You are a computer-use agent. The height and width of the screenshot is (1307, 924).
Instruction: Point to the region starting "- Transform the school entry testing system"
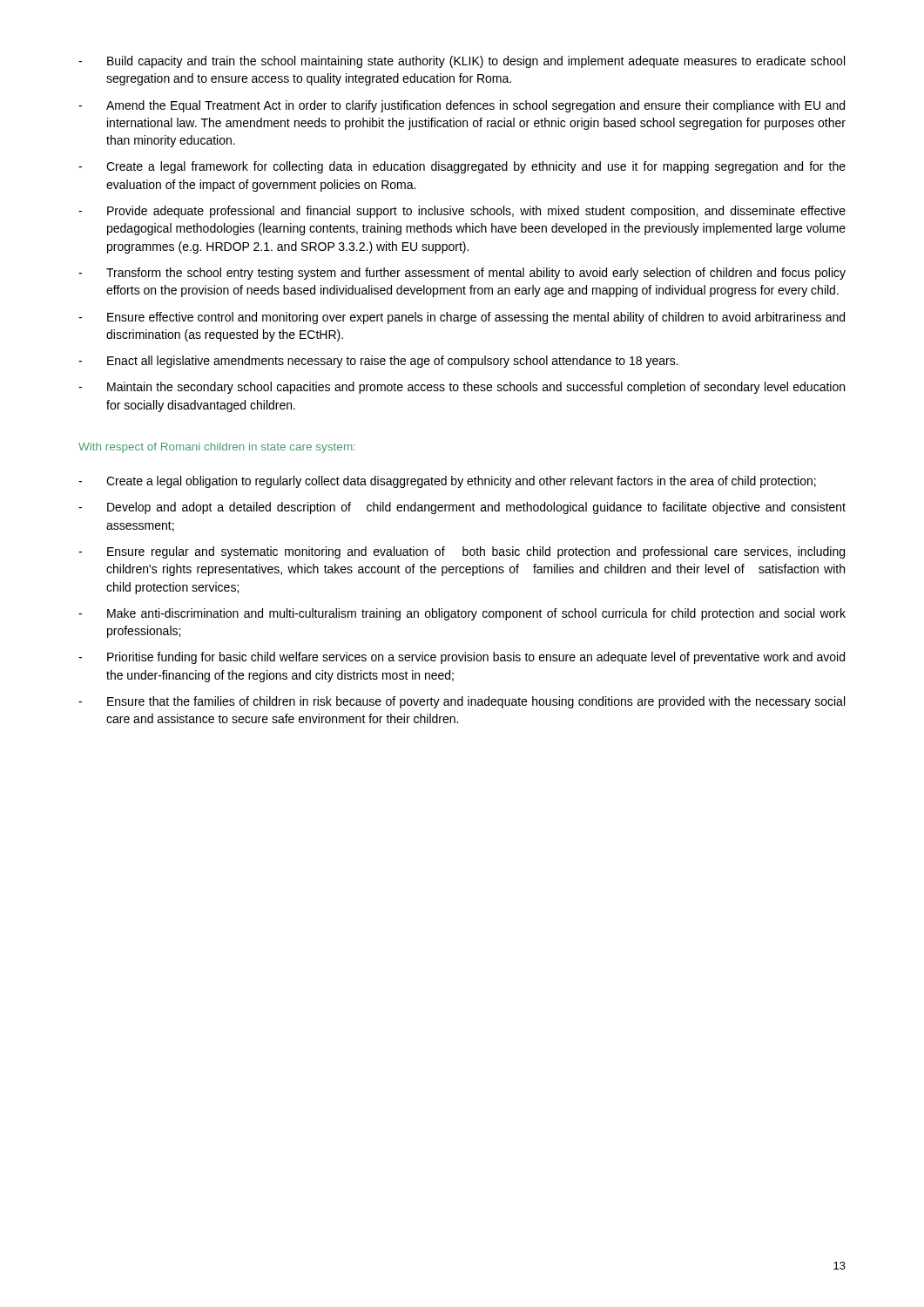point(462,282)
